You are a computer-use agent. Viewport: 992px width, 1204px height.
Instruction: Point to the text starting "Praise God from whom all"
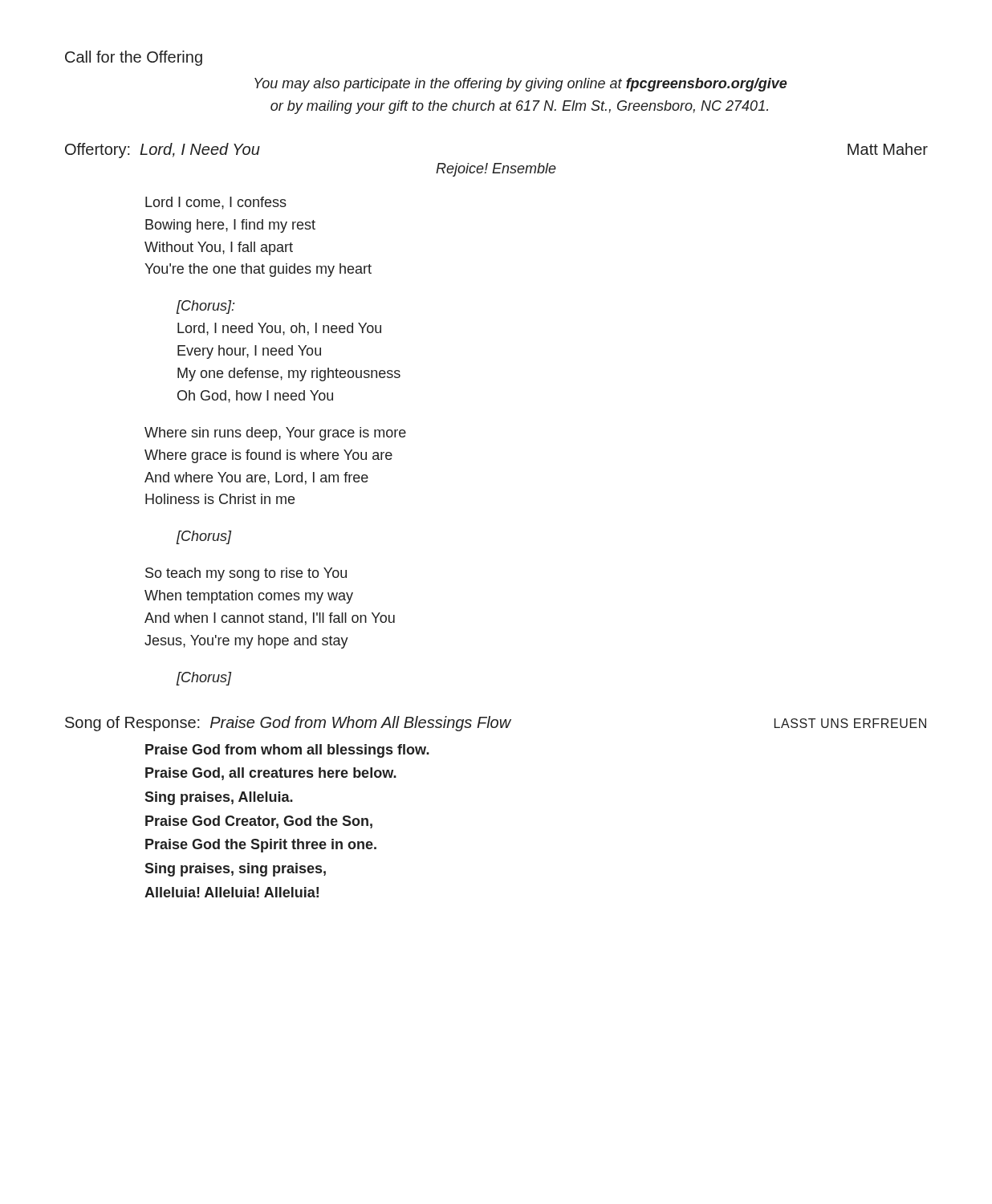(x=287, y=821)
